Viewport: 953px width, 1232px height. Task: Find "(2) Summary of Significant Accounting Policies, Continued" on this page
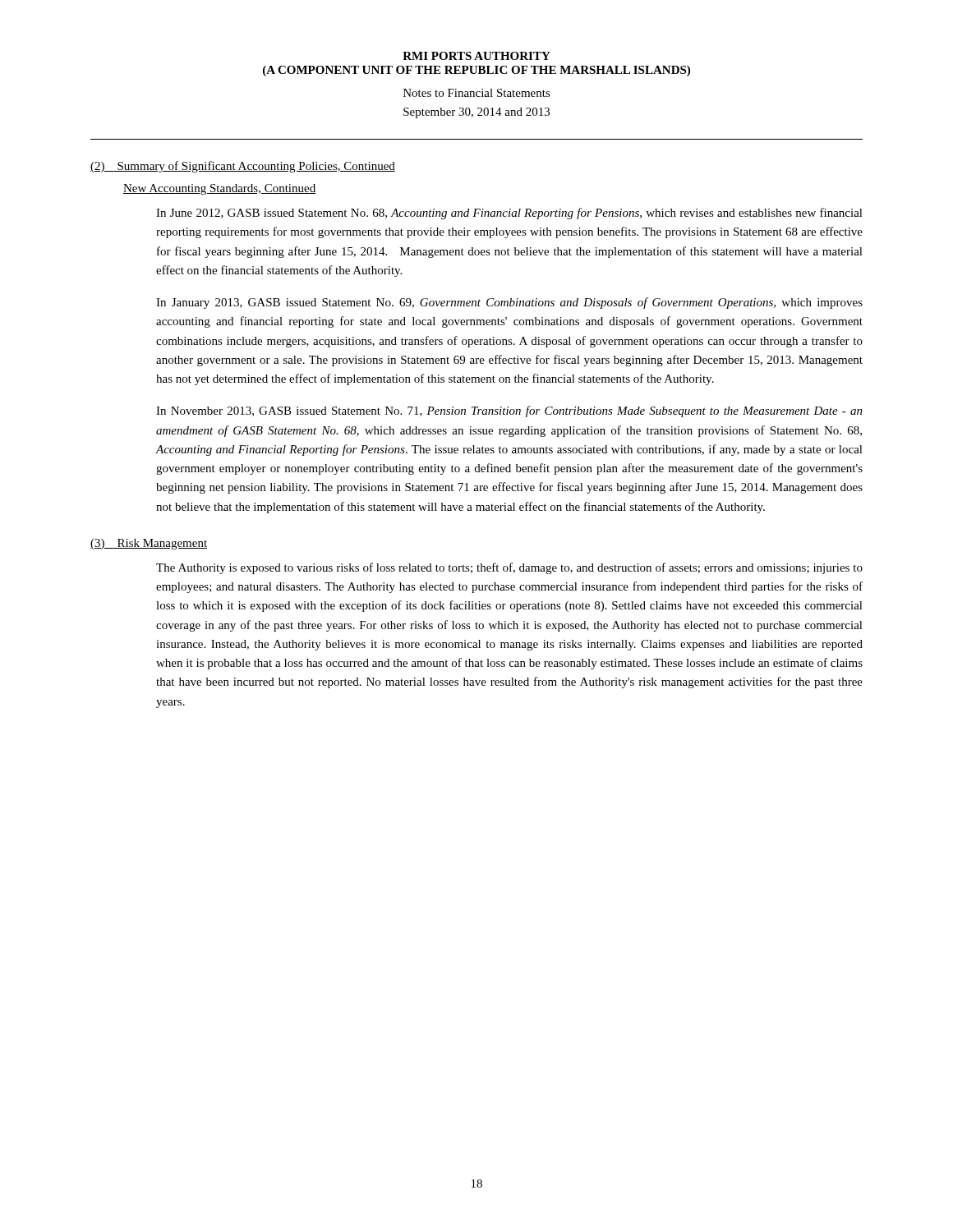pyautogui.click(x=243, y=166)
